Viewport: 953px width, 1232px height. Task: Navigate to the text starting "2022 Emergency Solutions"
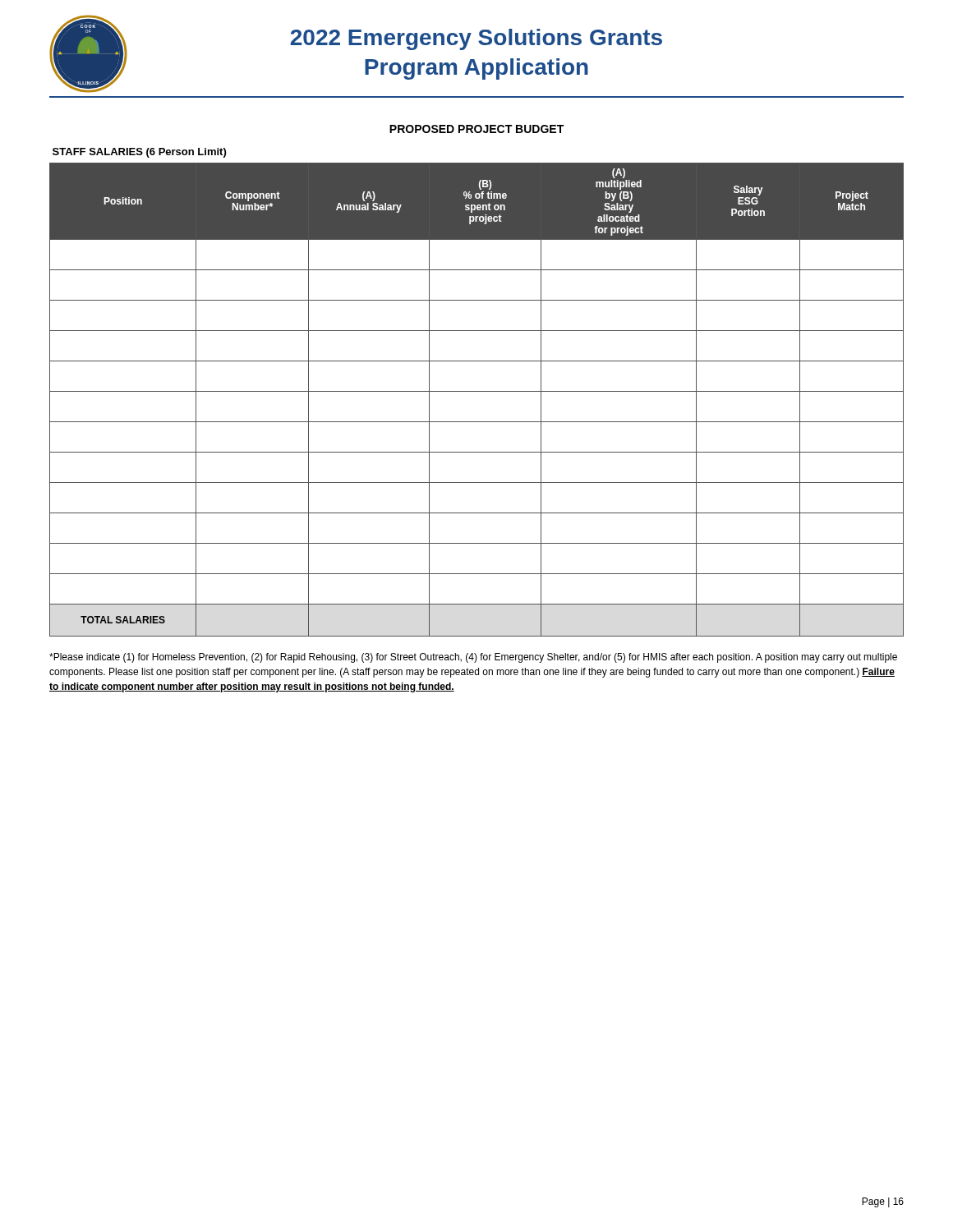click(476, 52)
